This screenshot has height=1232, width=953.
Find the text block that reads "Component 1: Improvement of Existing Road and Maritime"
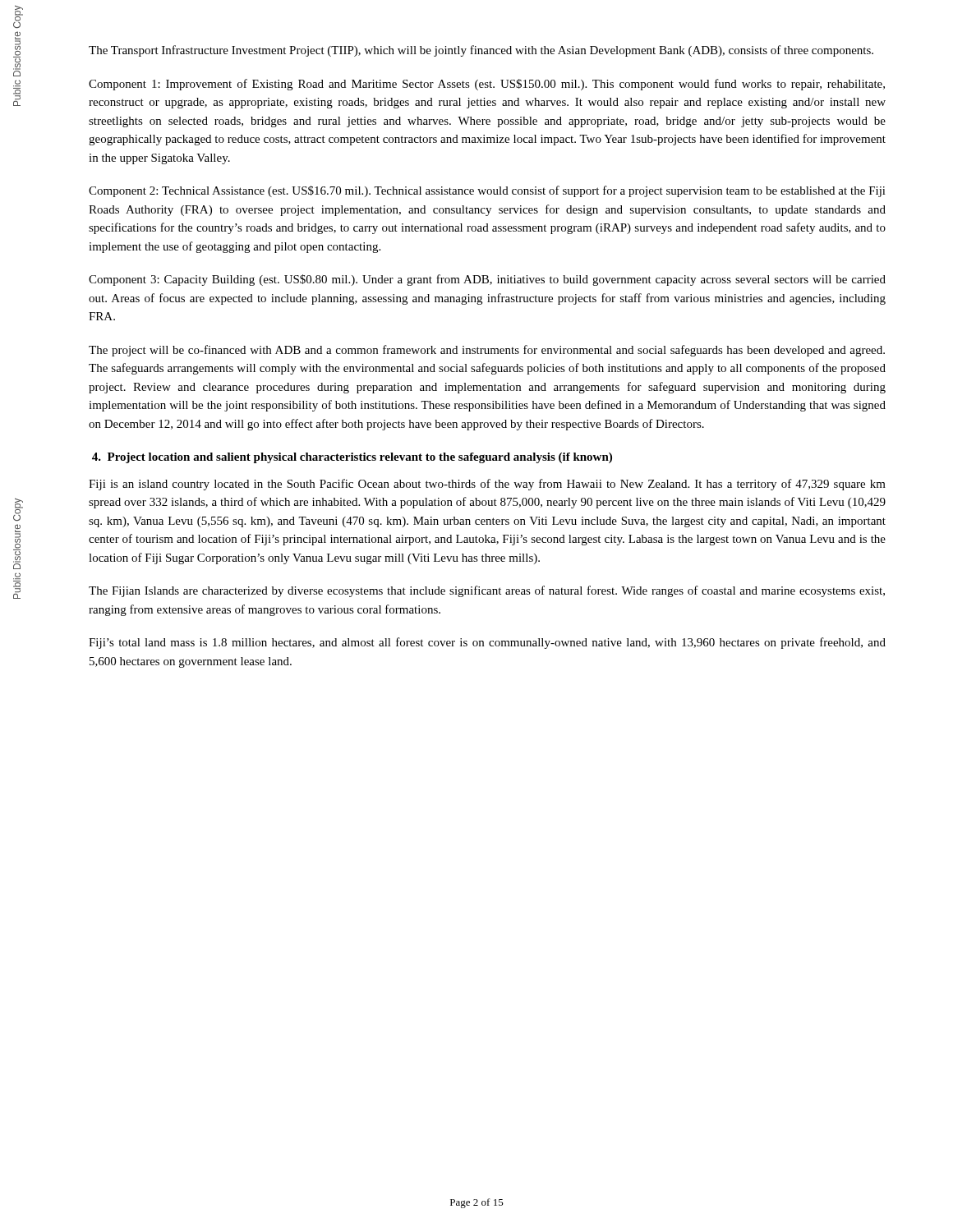(487, 120)
